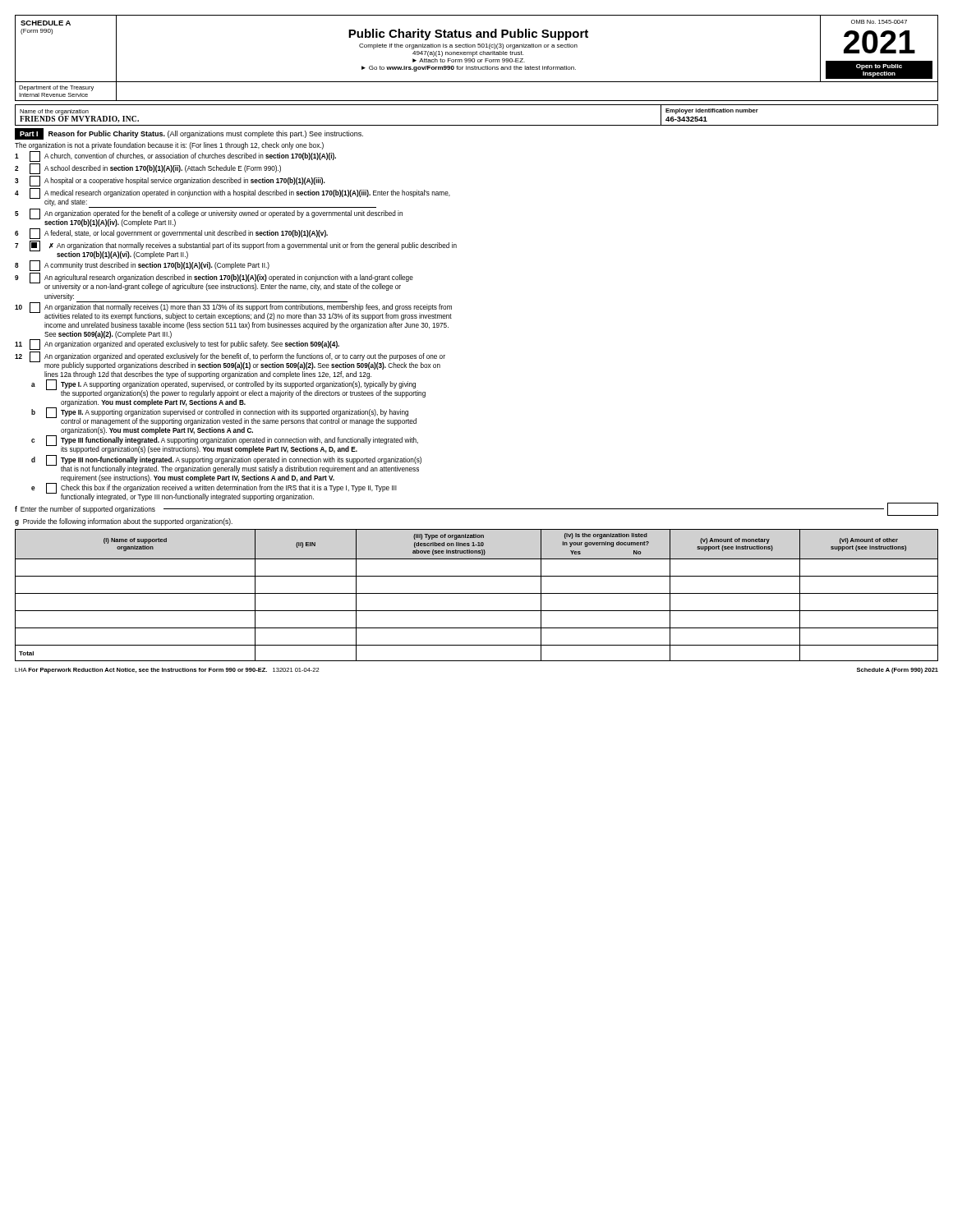Image resolution: width=953 pixels, height=1232 pixels.
Task: Select the list item that reads "7 ✗ An organization that normally receives"
Action: point(236,250)
